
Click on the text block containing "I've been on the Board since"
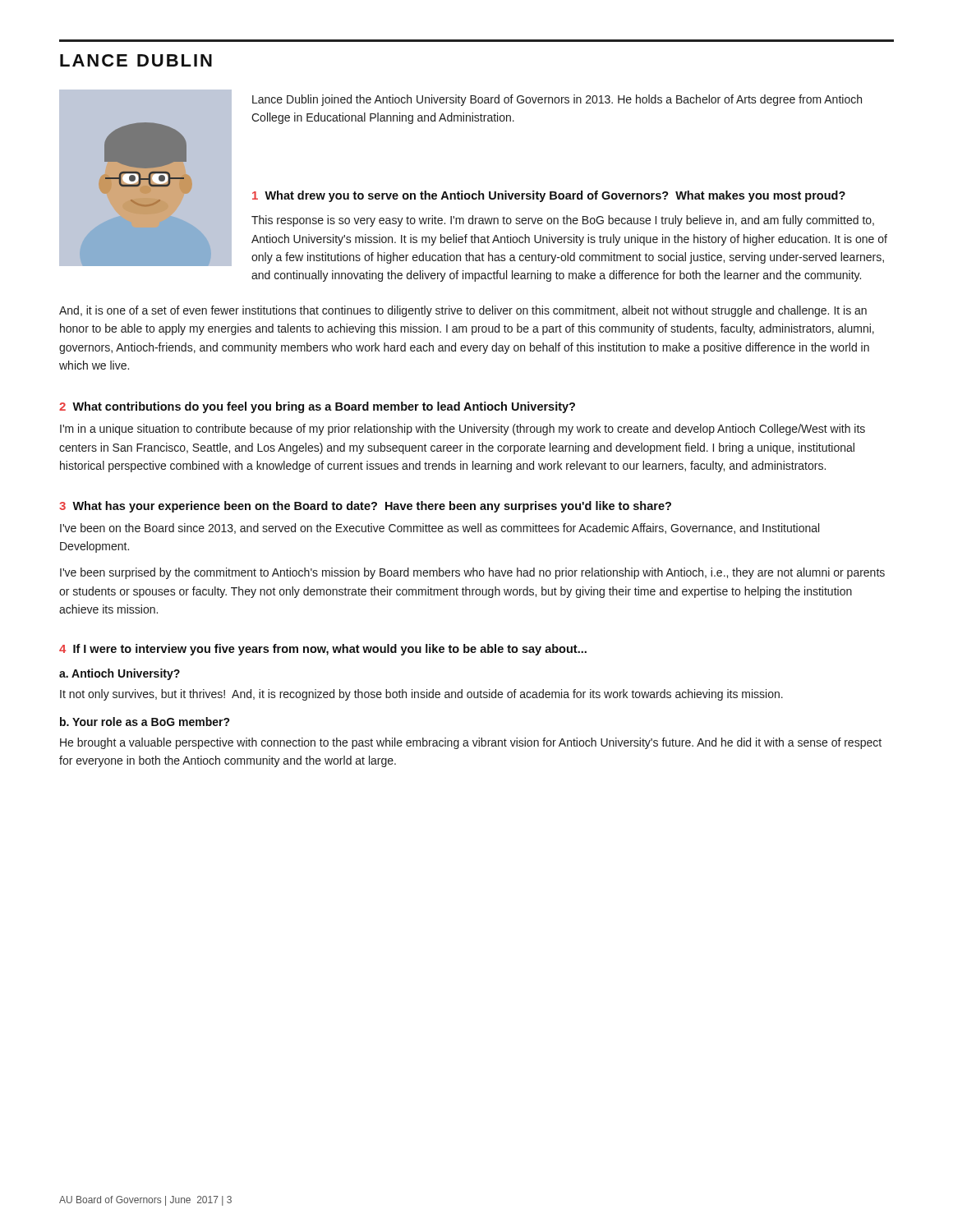coord(440,537)
